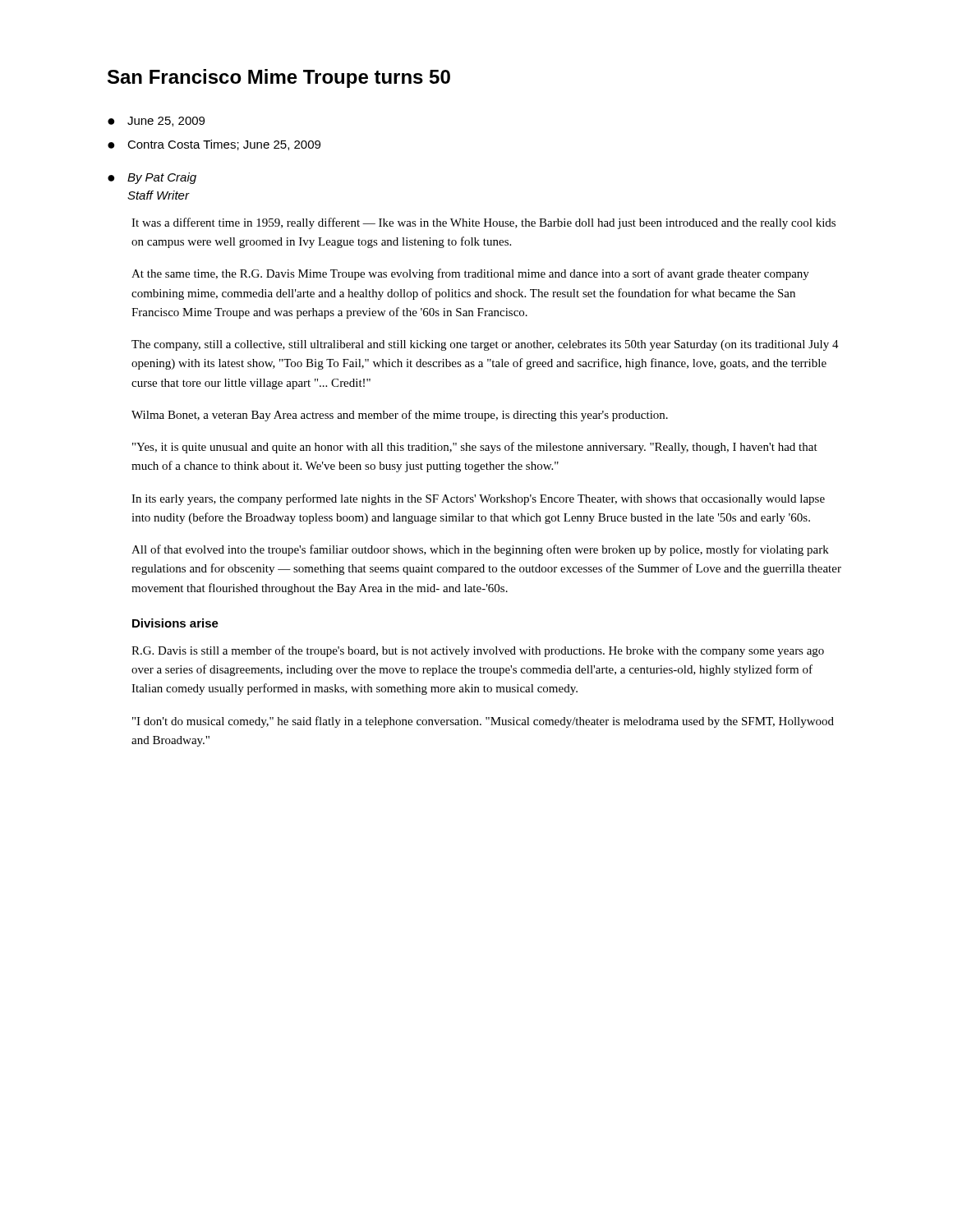Click on the text block containing "R.G. Davis is still a member of"

tap(478, 669)
